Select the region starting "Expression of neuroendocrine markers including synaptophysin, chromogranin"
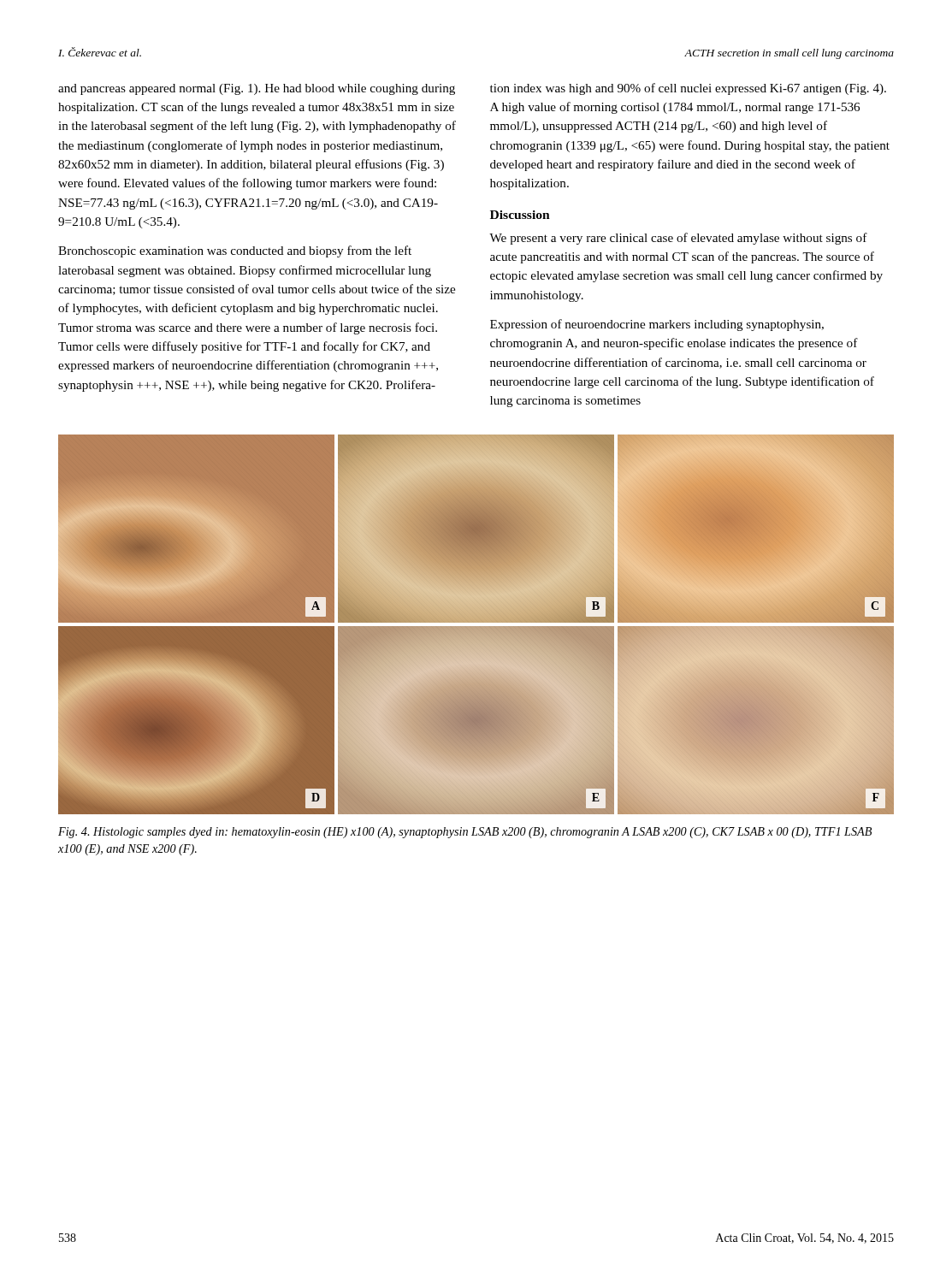 682,362
